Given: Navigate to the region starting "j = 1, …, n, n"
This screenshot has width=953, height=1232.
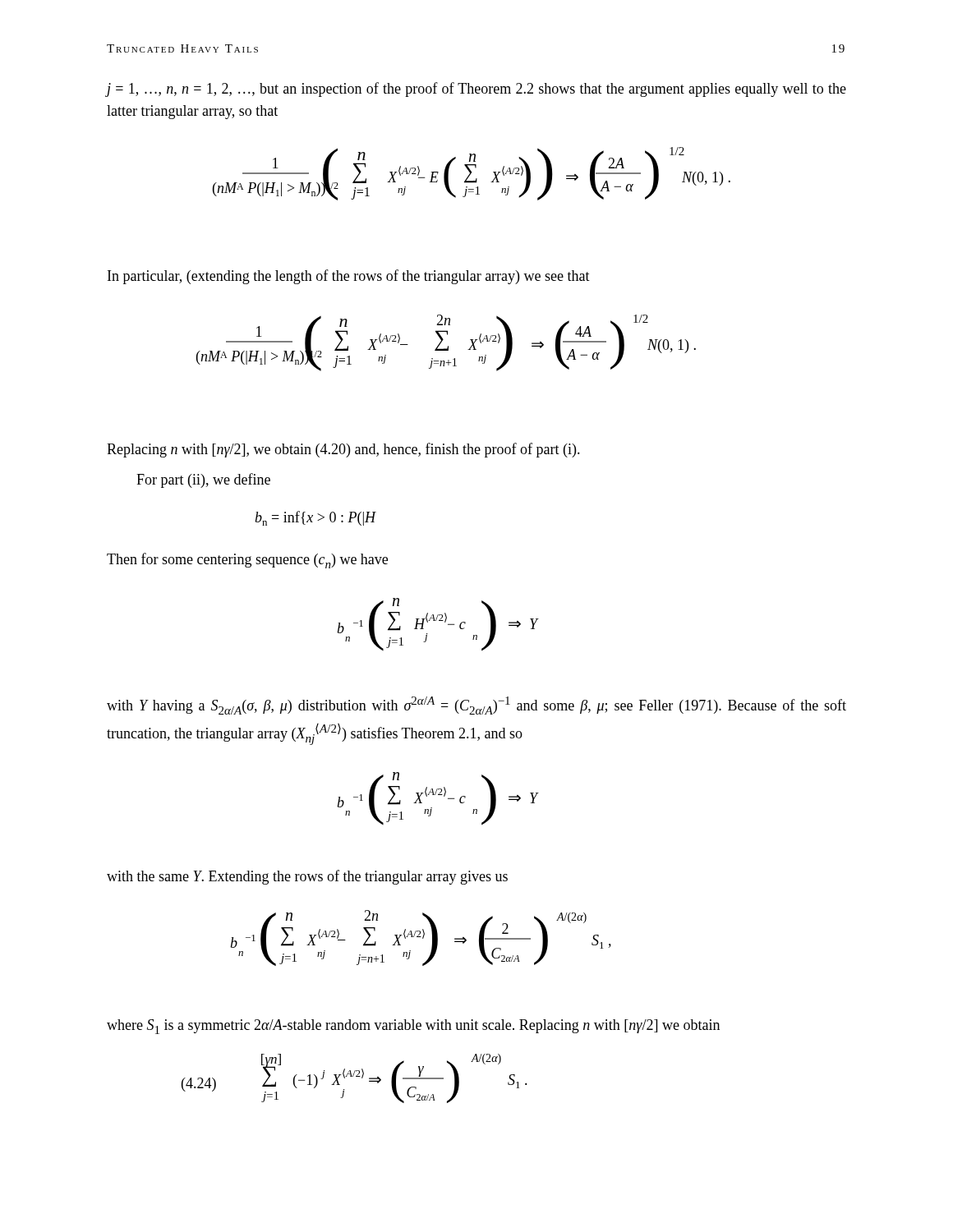Looking at the screenshot, I should (476, 100).
